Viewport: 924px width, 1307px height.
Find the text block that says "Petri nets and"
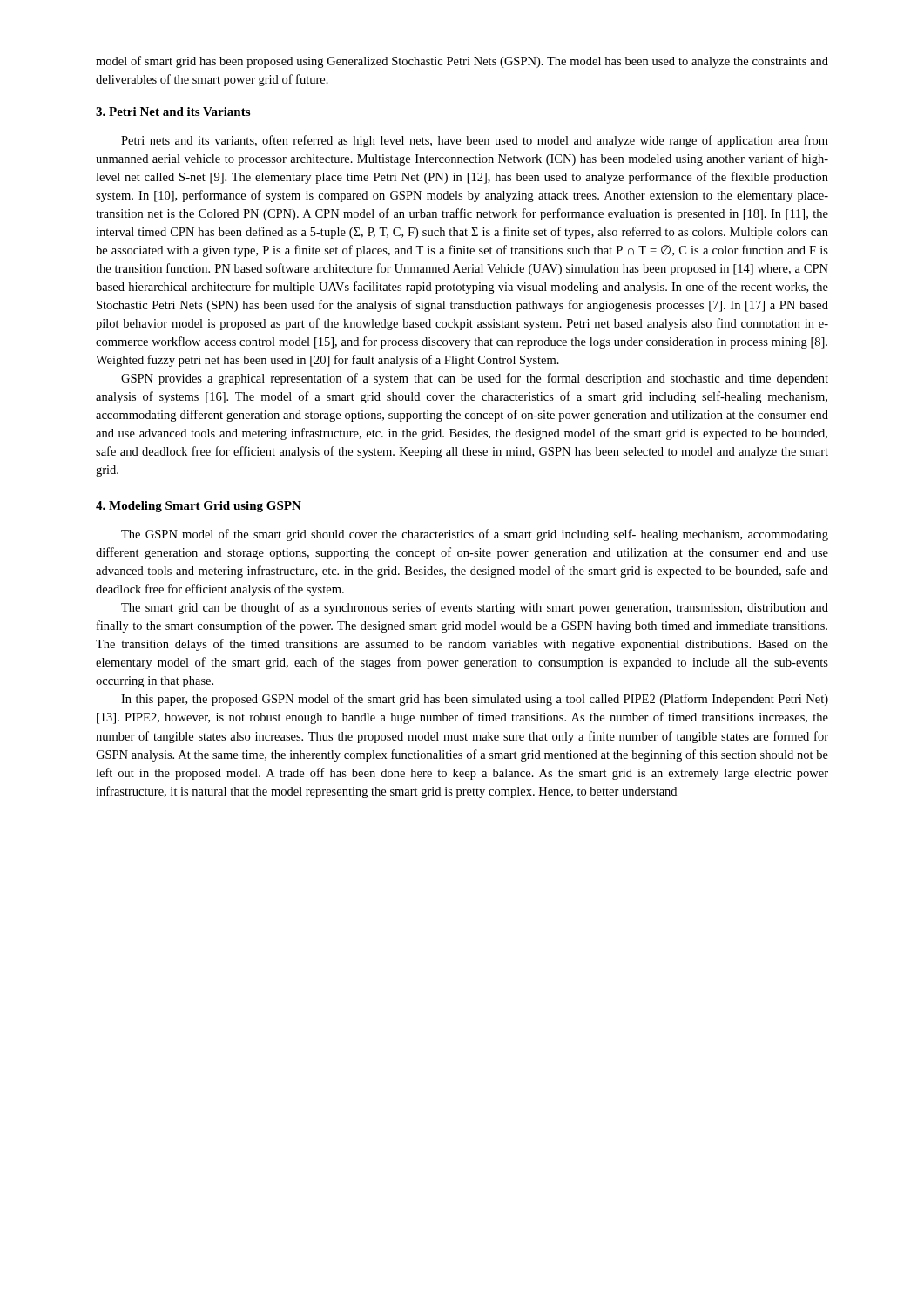(x=462, y=251)
